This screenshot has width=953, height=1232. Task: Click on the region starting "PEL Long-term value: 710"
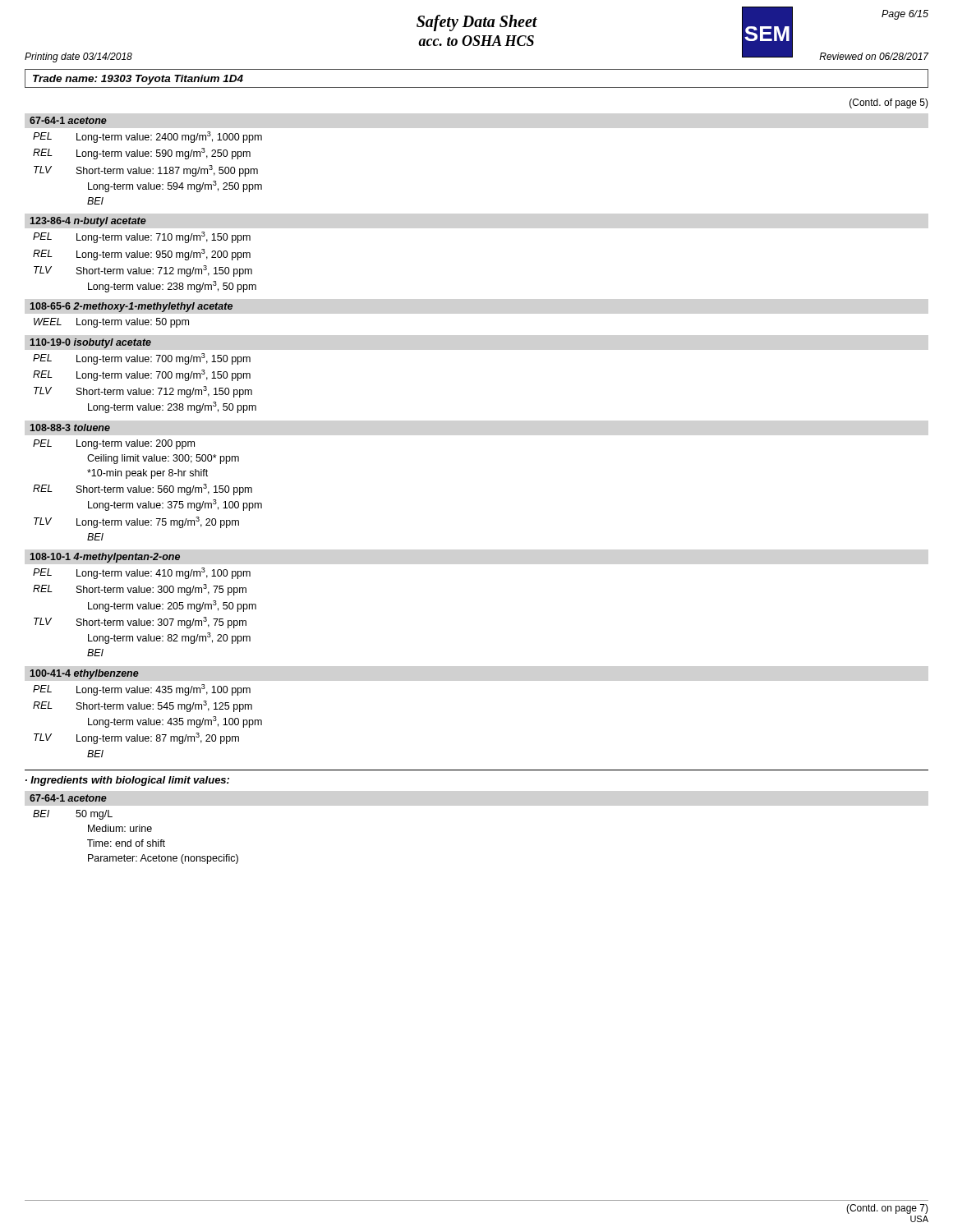(x=142, y=237)
